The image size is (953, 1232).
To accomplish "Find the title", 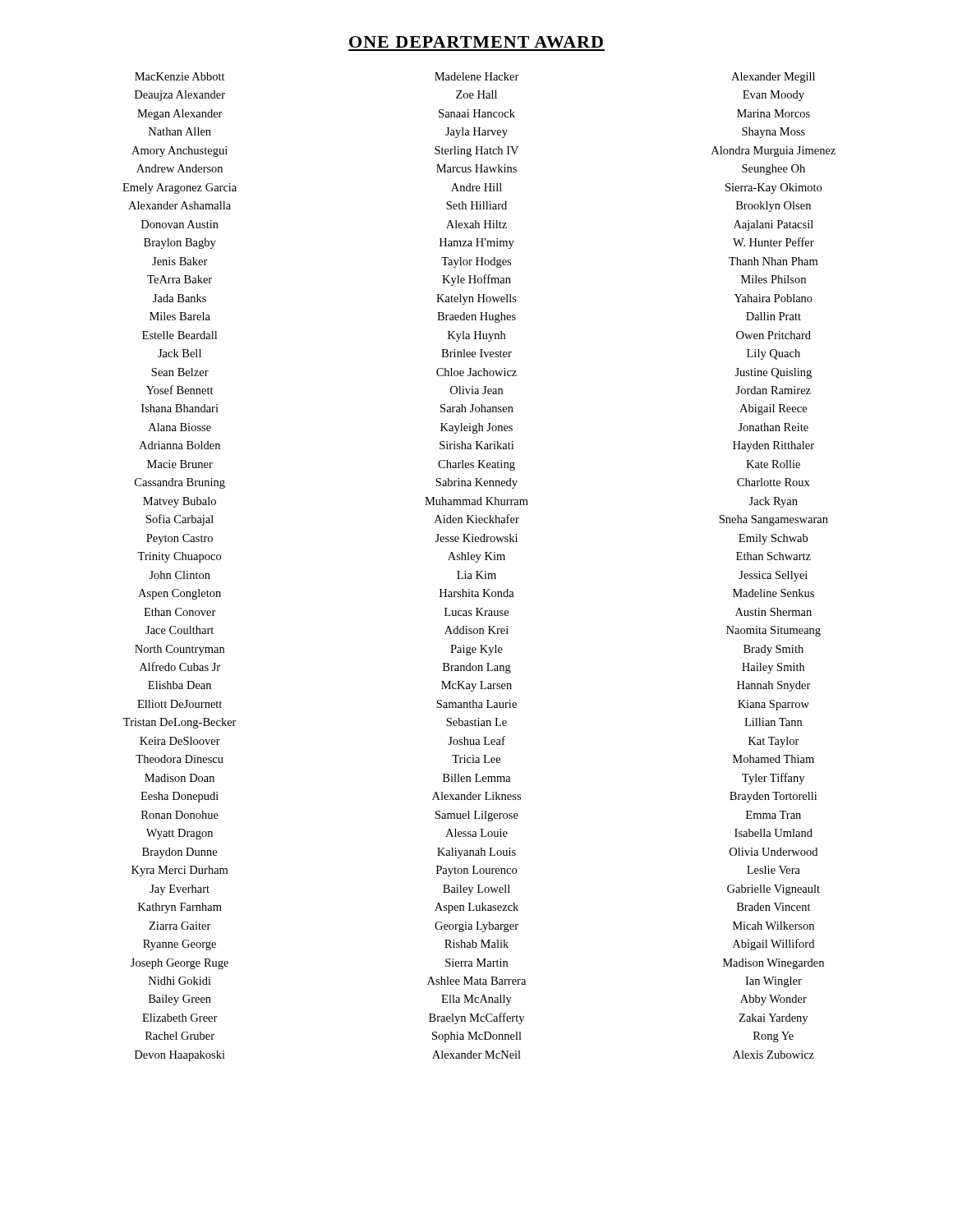I will tap(476, 42).
